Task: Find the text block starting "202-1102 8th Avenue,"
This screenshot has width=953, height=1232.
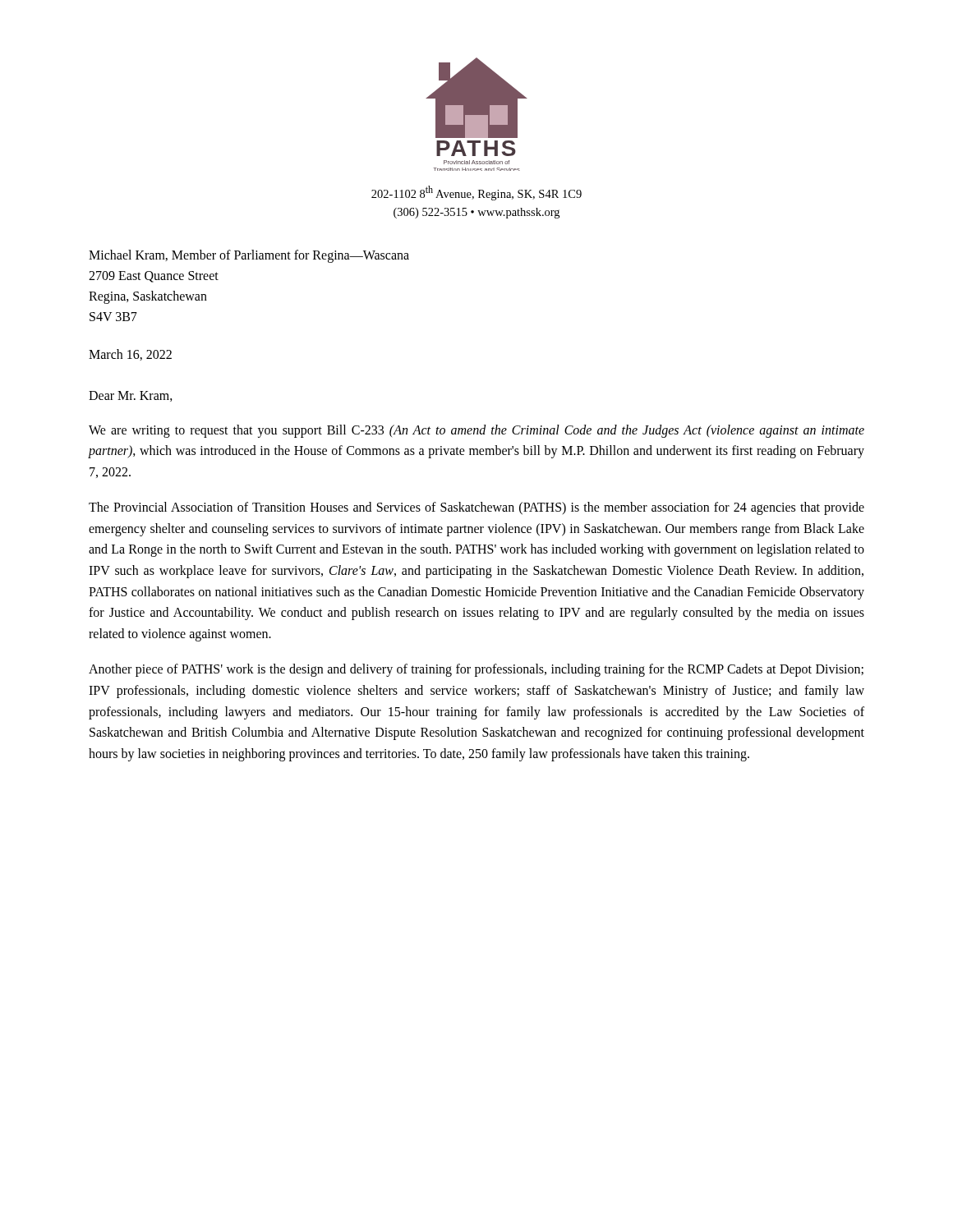Action: (476, 201)
